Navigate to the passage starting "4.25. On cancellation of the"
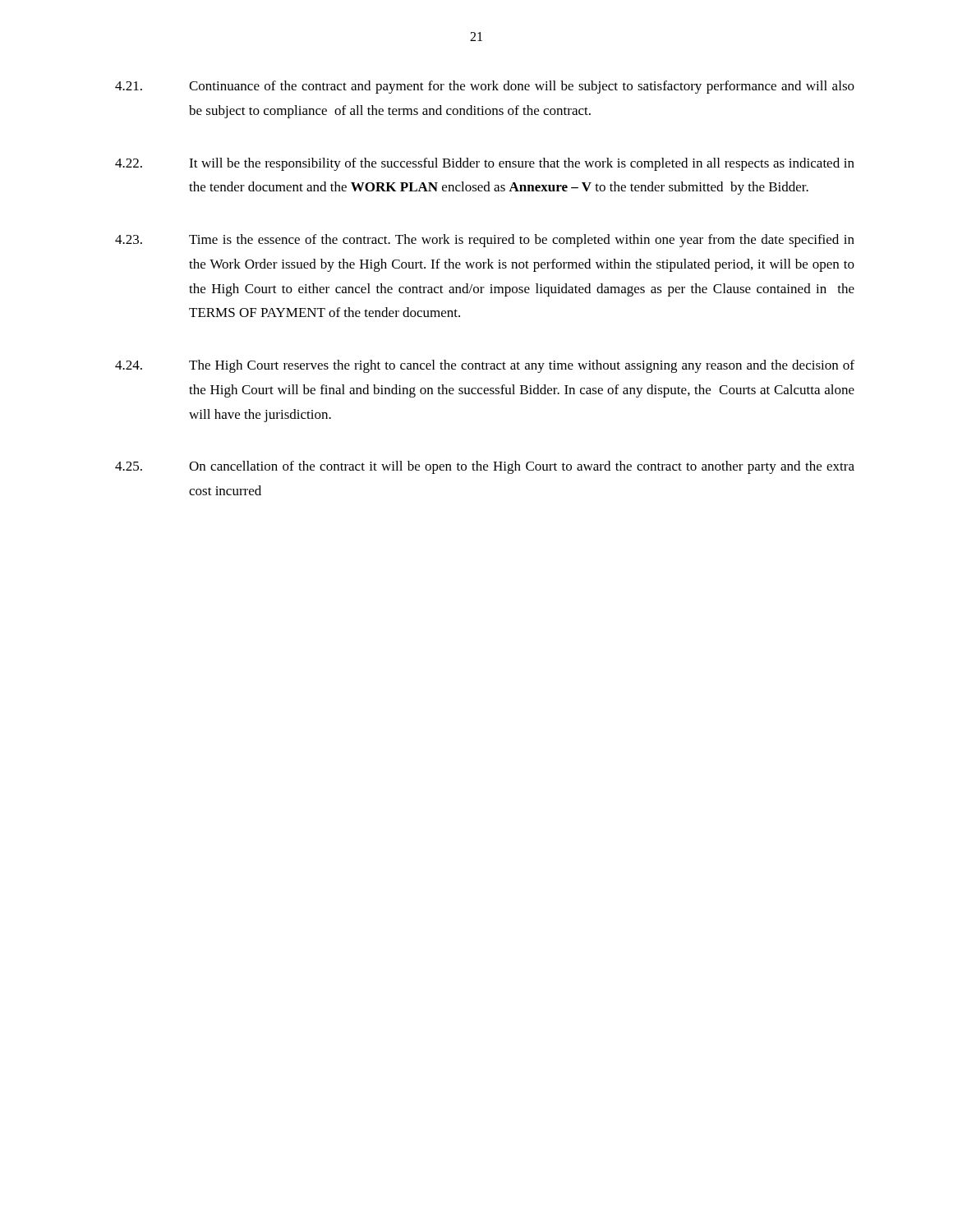 click(x=485, y=479)
